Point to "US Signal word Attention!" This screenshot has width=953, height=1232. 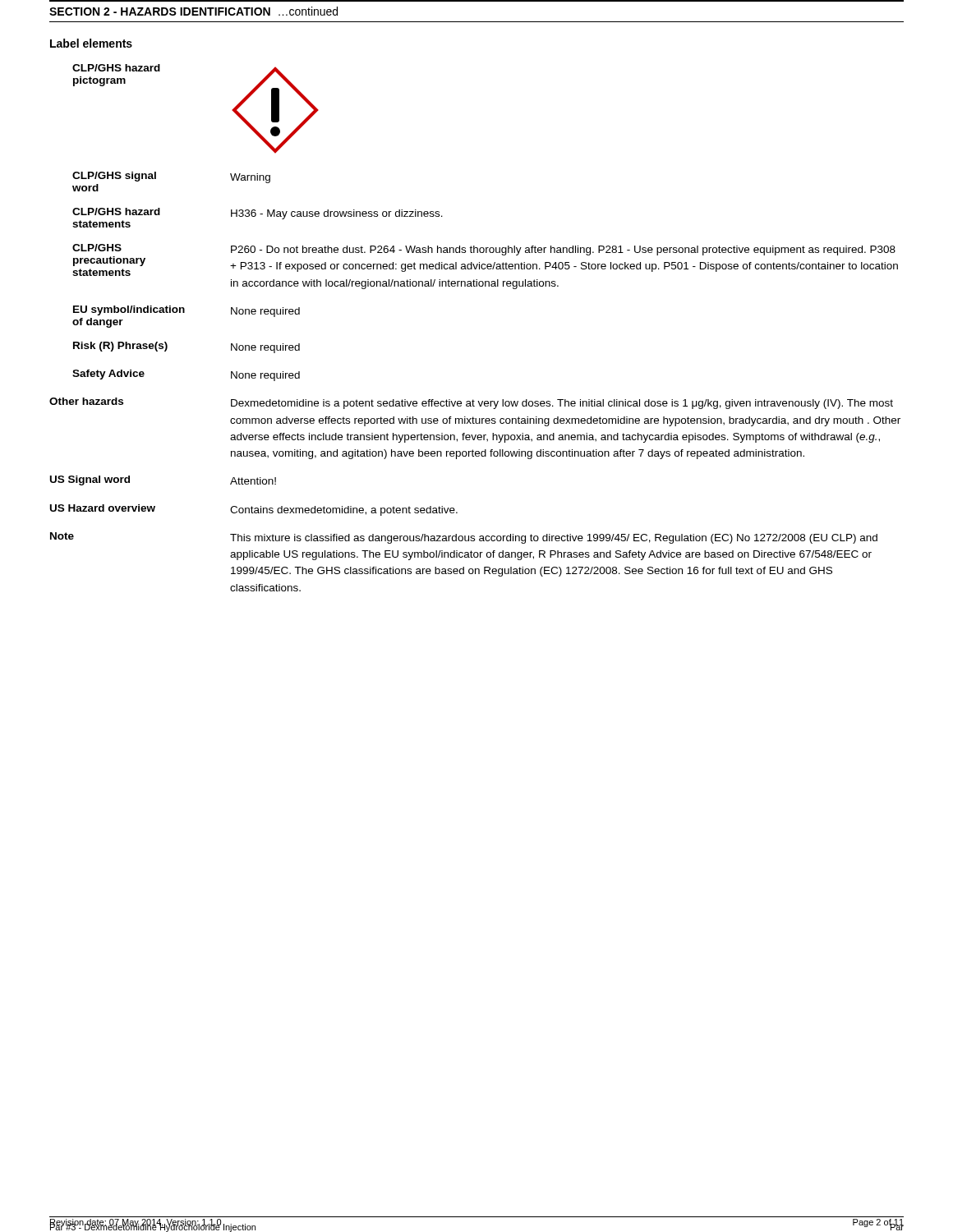pyautogui.click(x=87, y=480)
